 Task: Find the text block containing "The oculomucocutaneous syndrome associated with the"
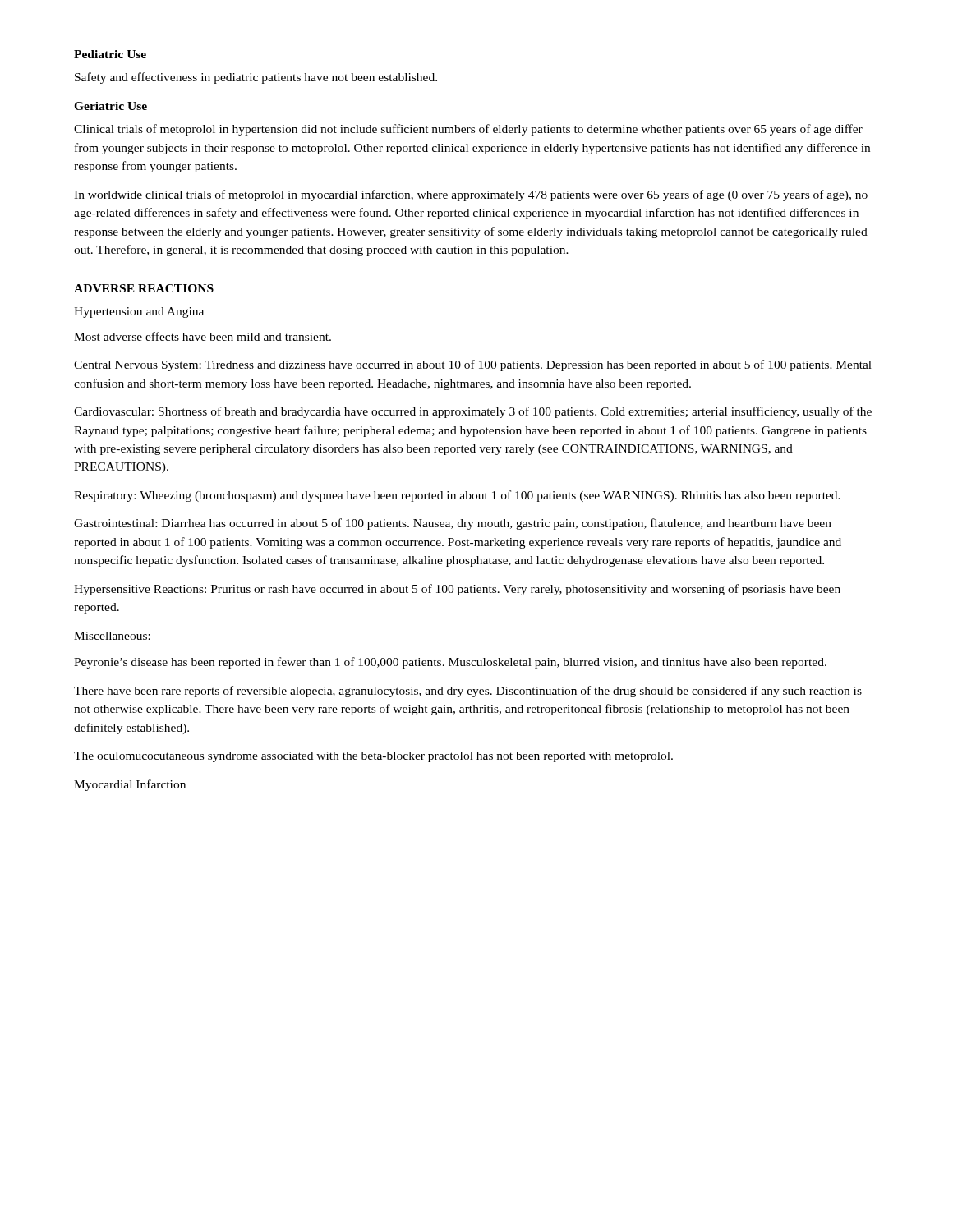pyautogui.click(x=374, y=755)
